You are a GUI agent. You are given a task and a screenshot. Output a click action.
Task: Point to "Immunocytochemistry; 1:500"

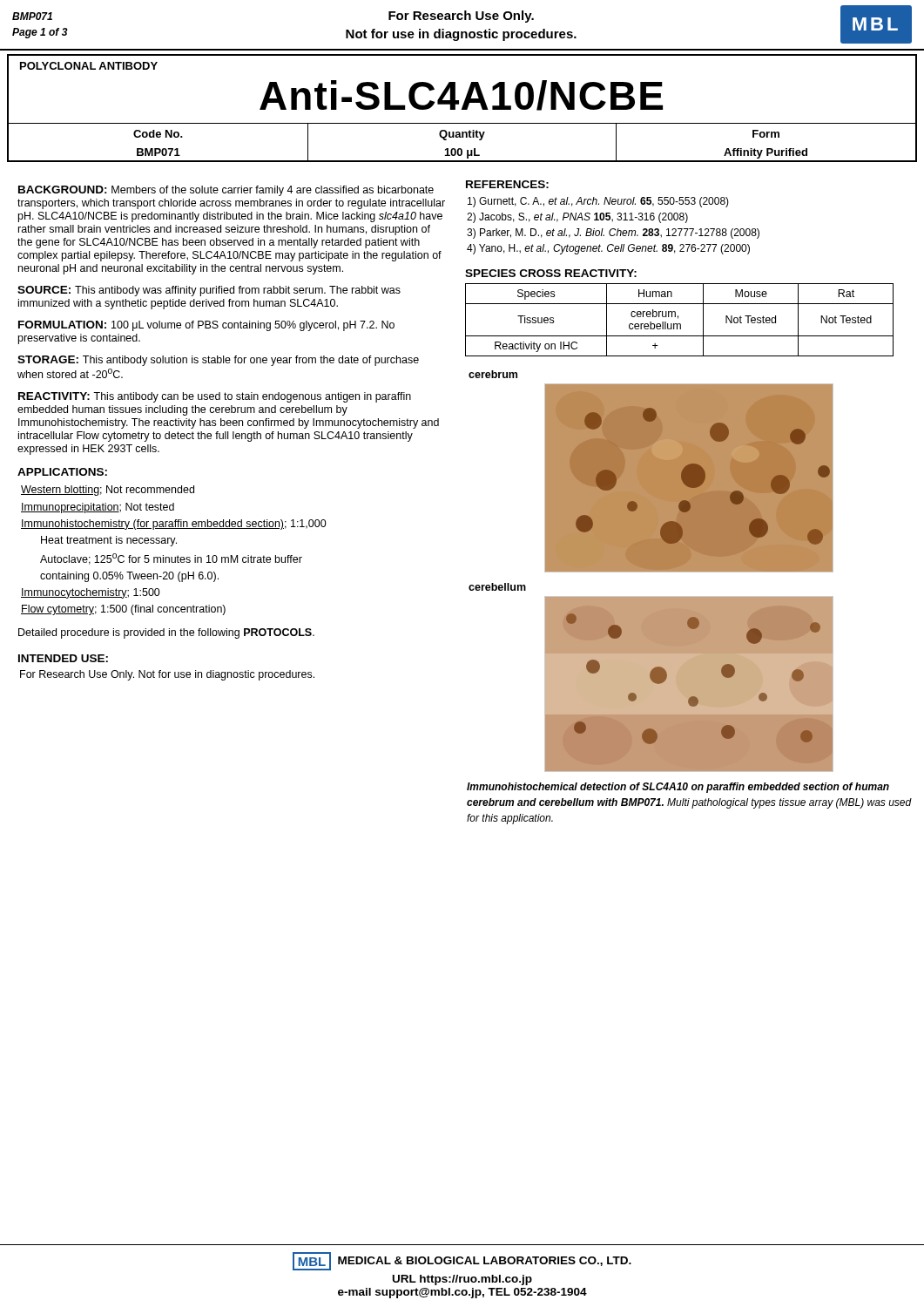point(90,592)
